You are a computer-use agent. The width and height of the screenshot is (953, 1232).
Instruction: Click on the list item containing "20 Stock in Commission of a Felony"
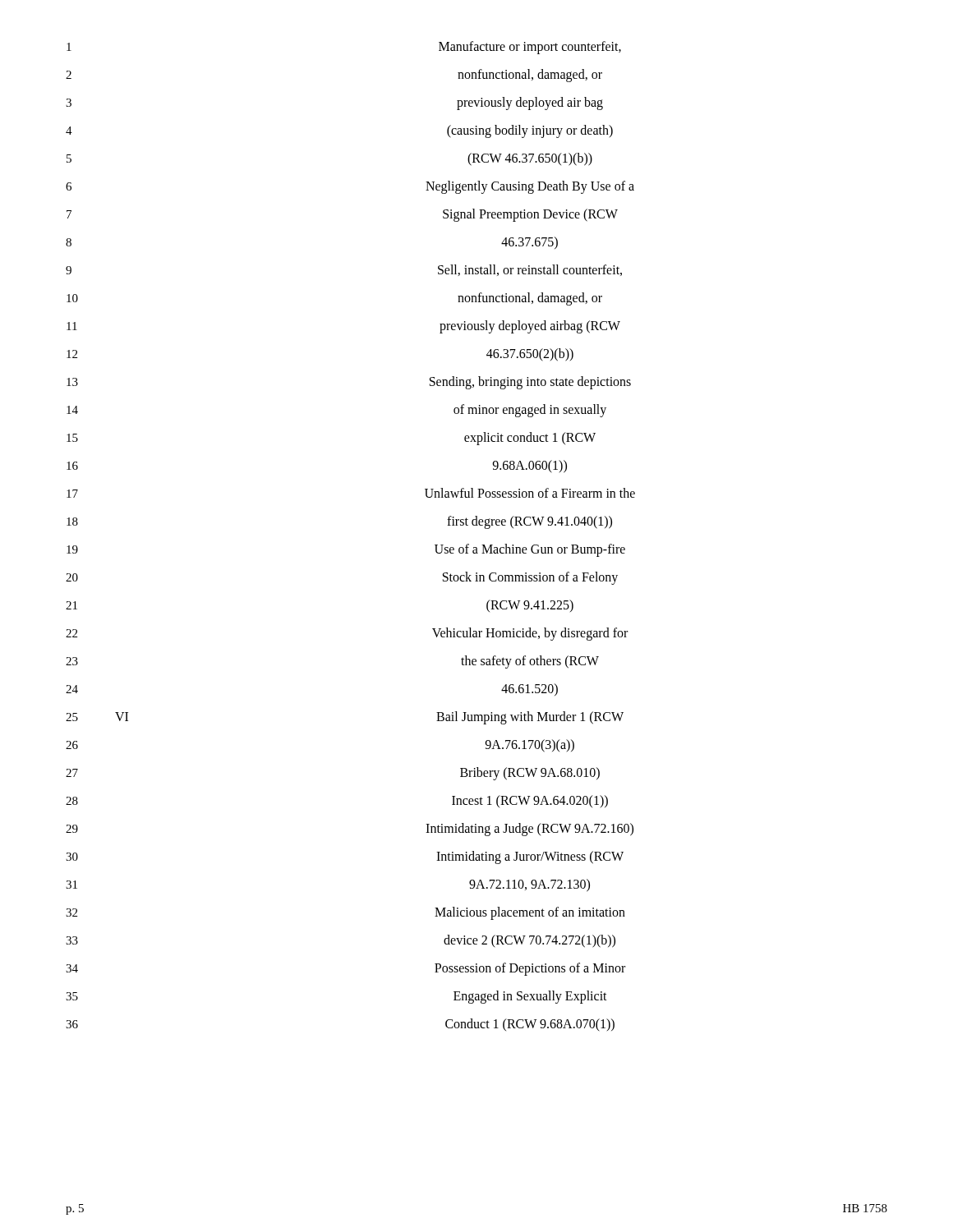pos(476,577)
